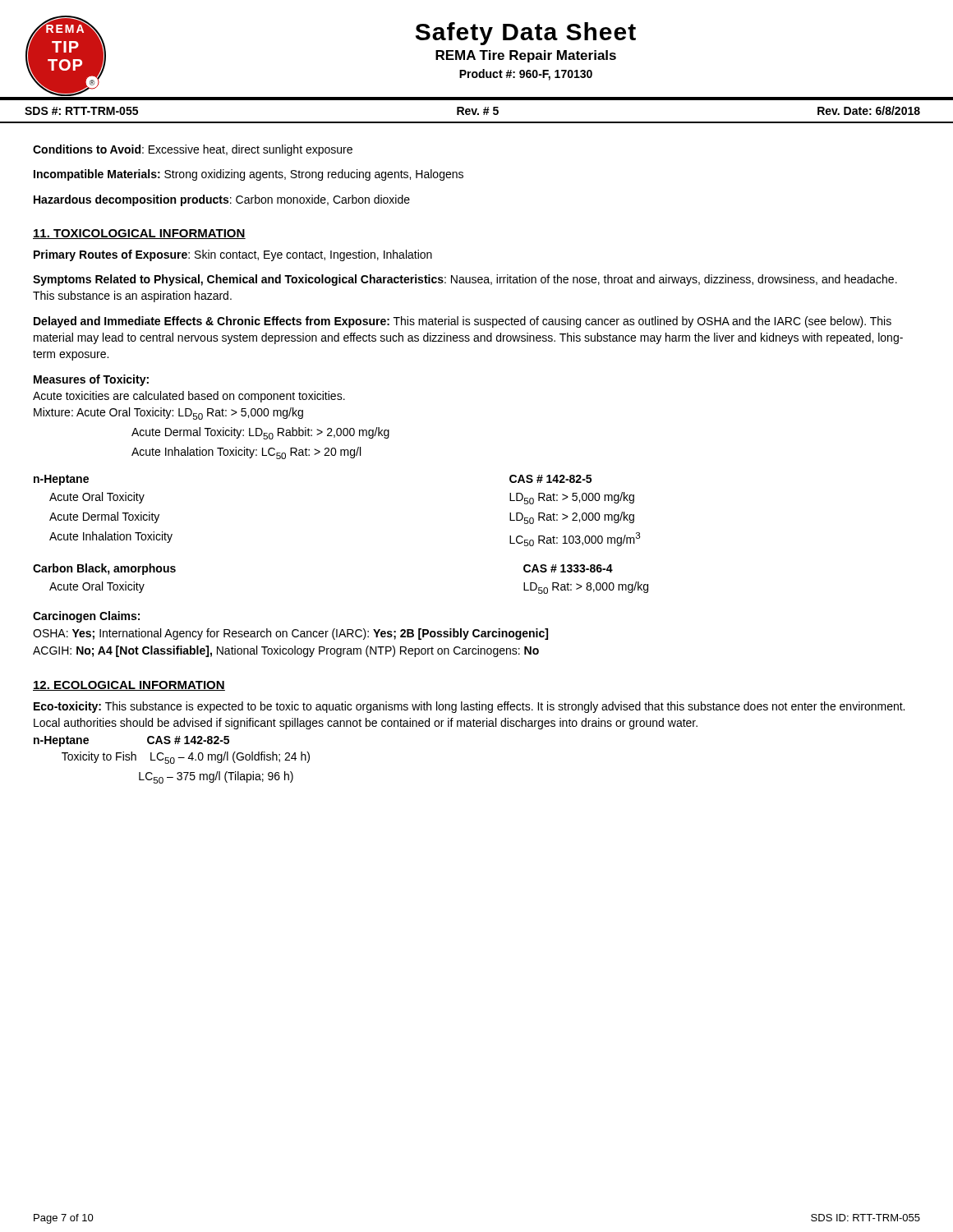953x1232 pixels.
Task: Select the text that says "REMA Tire Repair Materials"
Action: [526, 55]
